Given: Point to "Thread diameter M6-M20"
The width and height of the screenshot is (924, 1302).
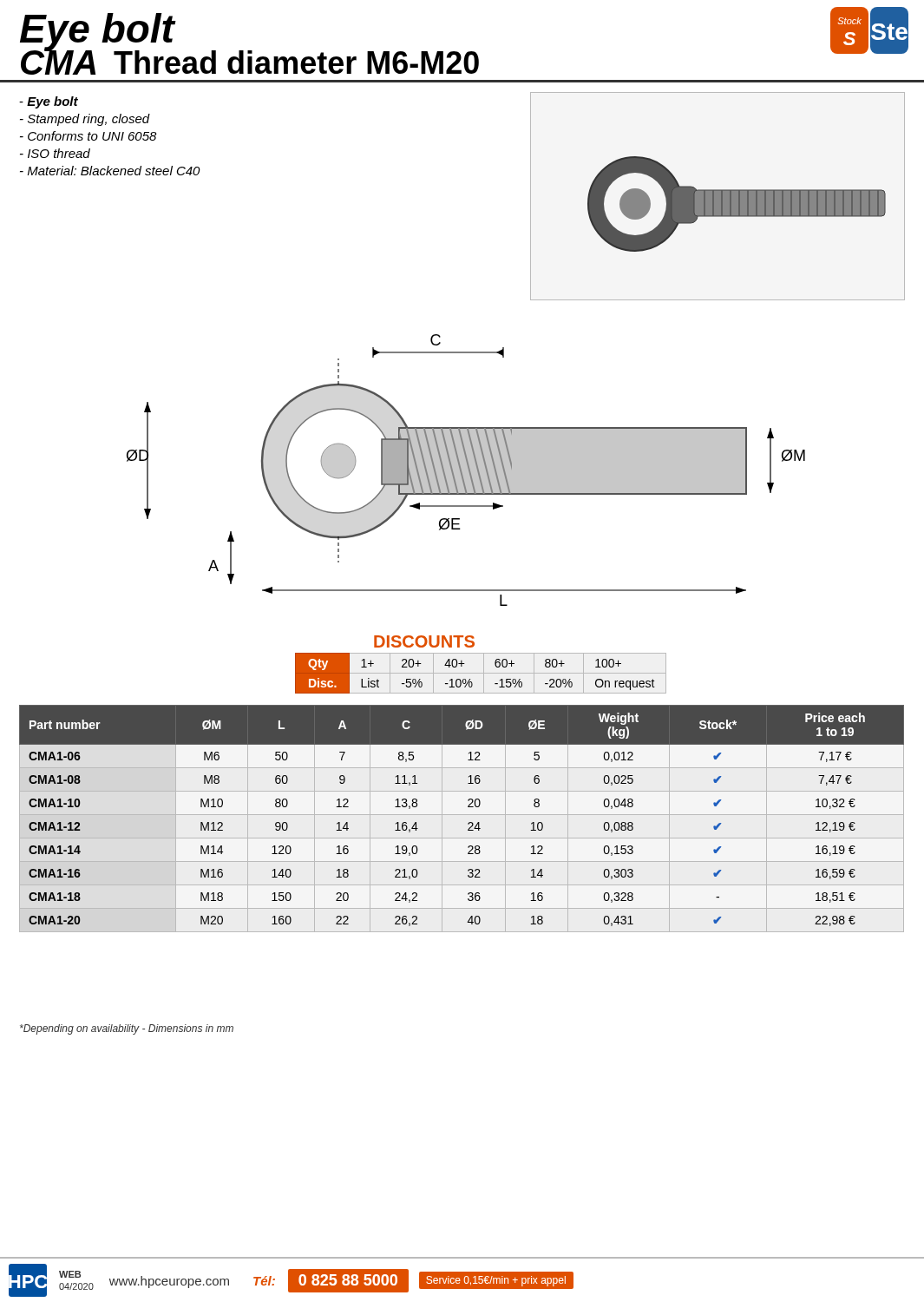Looking at the screenshot, I should 297,62.
